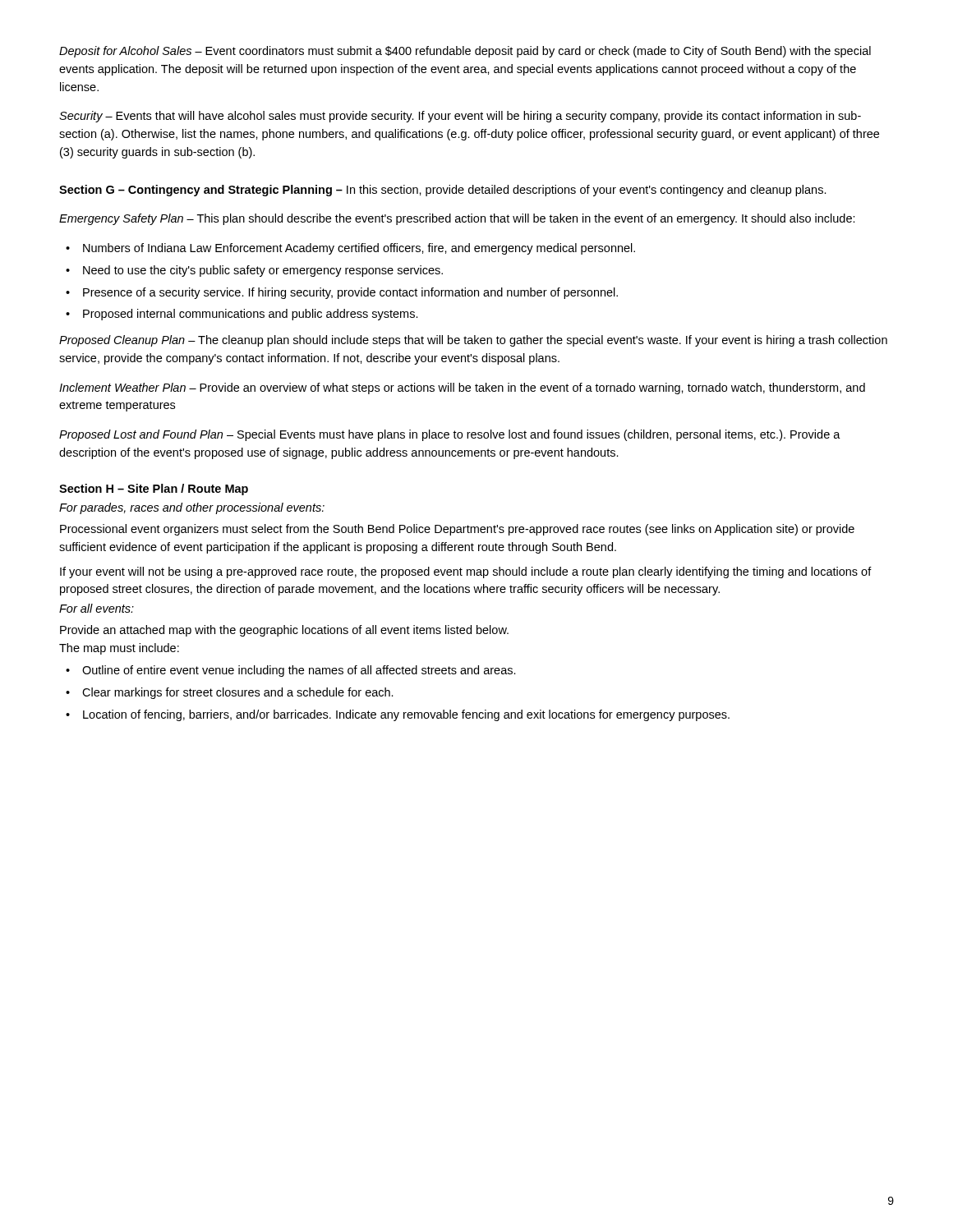The width and height of the screenshot is (953, 1232).
Task: Find the list item that reads "Outline of entire event venue"
Action: [299, 670]
